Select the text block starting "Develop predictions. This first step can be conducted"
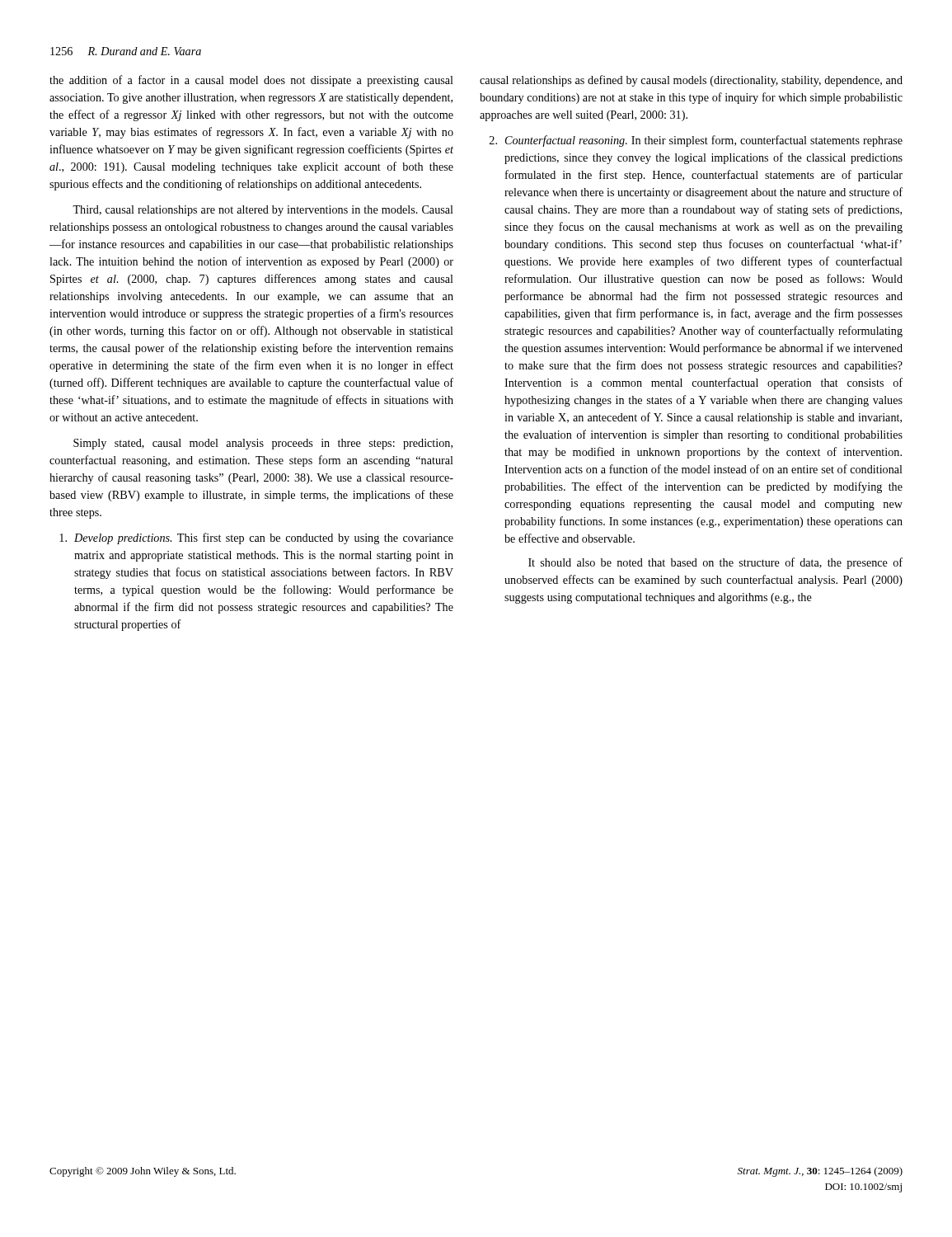 tap(251, 585)
